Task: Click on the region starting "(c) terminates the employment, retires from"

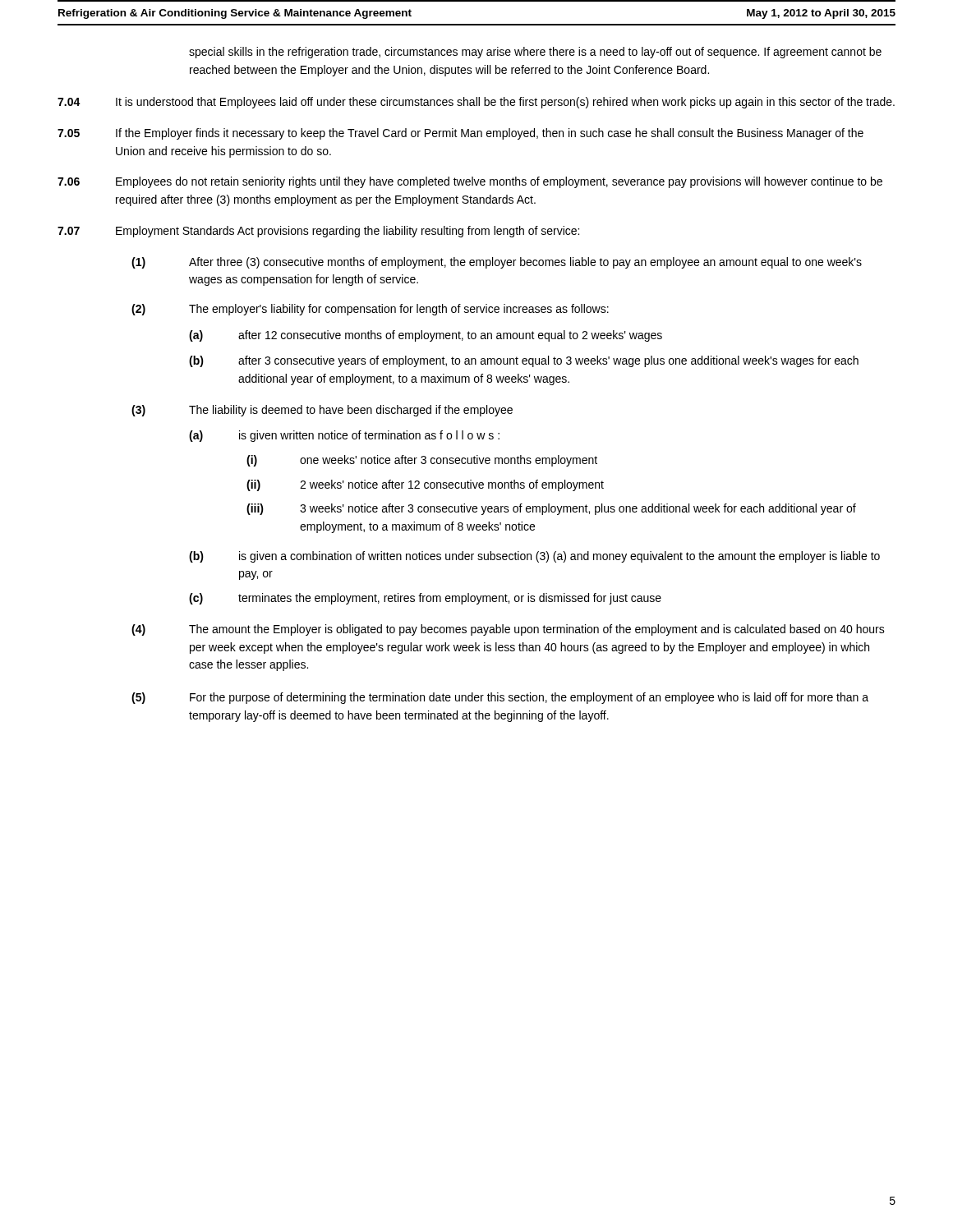Action: click(x=542, y=599)
